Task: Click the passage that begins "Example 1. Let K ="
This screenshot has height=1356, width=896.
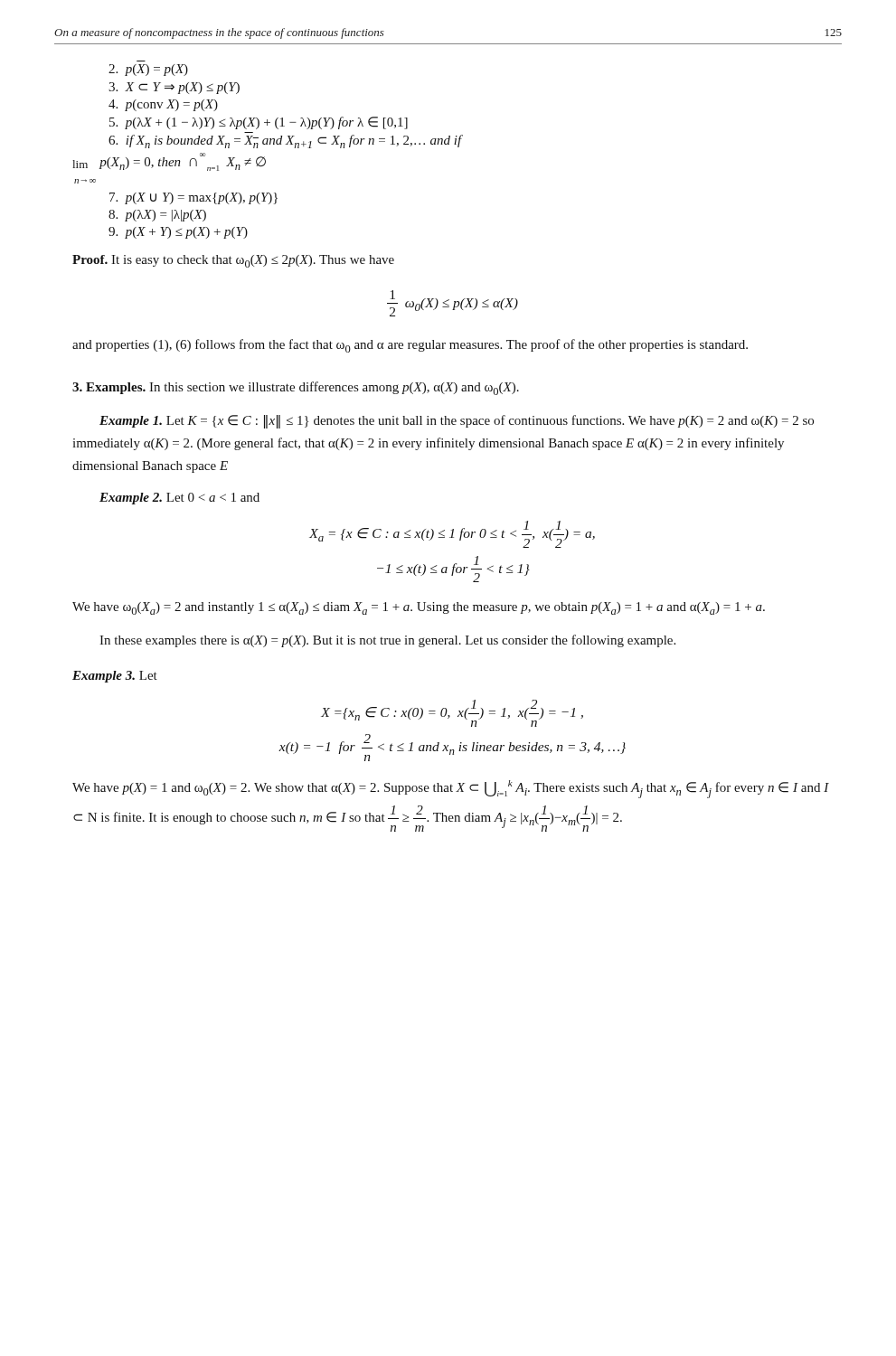Action: [443, 443]
